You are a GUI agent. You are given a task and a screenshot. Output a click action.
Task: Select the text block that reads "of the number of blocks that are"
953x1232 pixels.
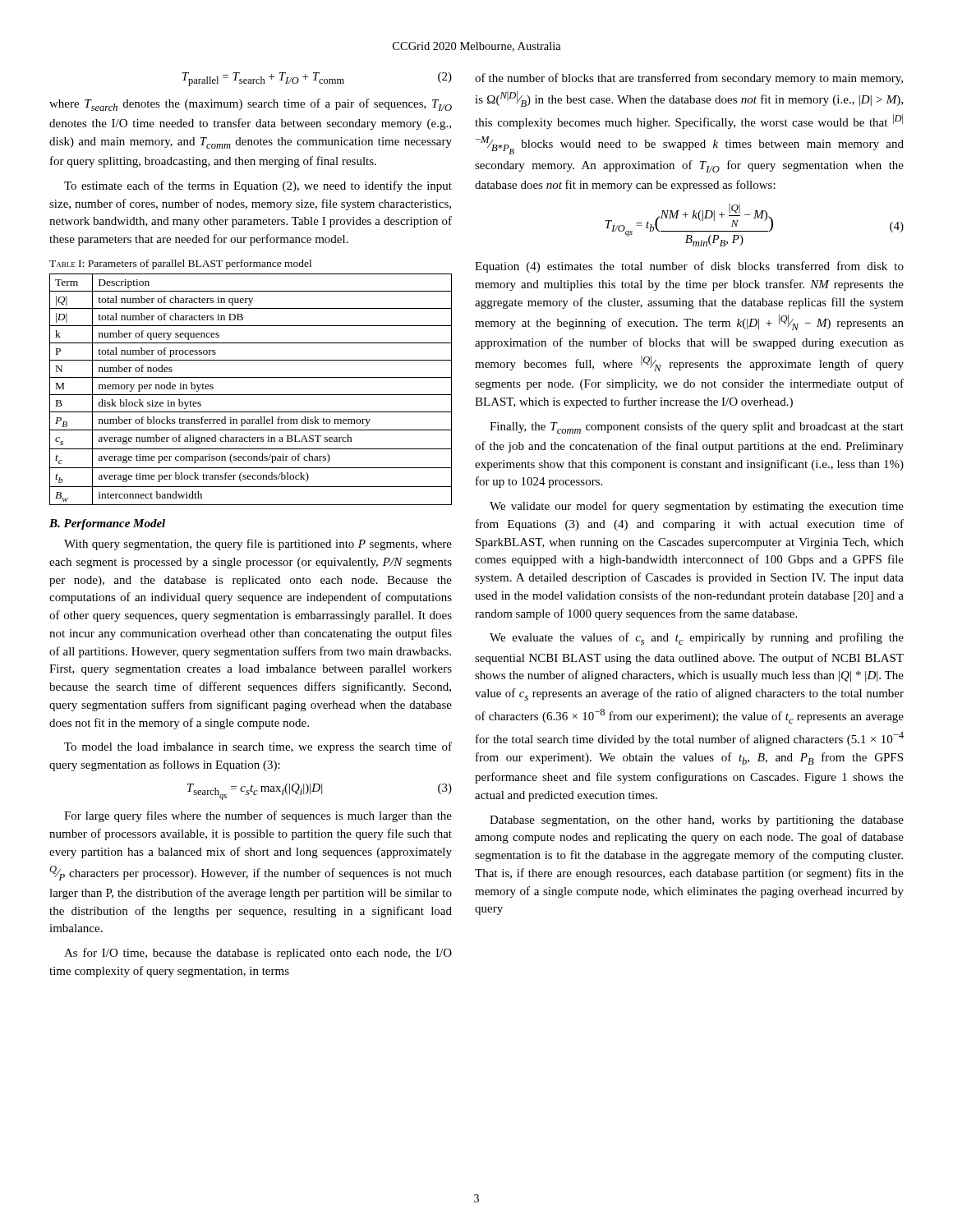tap(689, 132)
